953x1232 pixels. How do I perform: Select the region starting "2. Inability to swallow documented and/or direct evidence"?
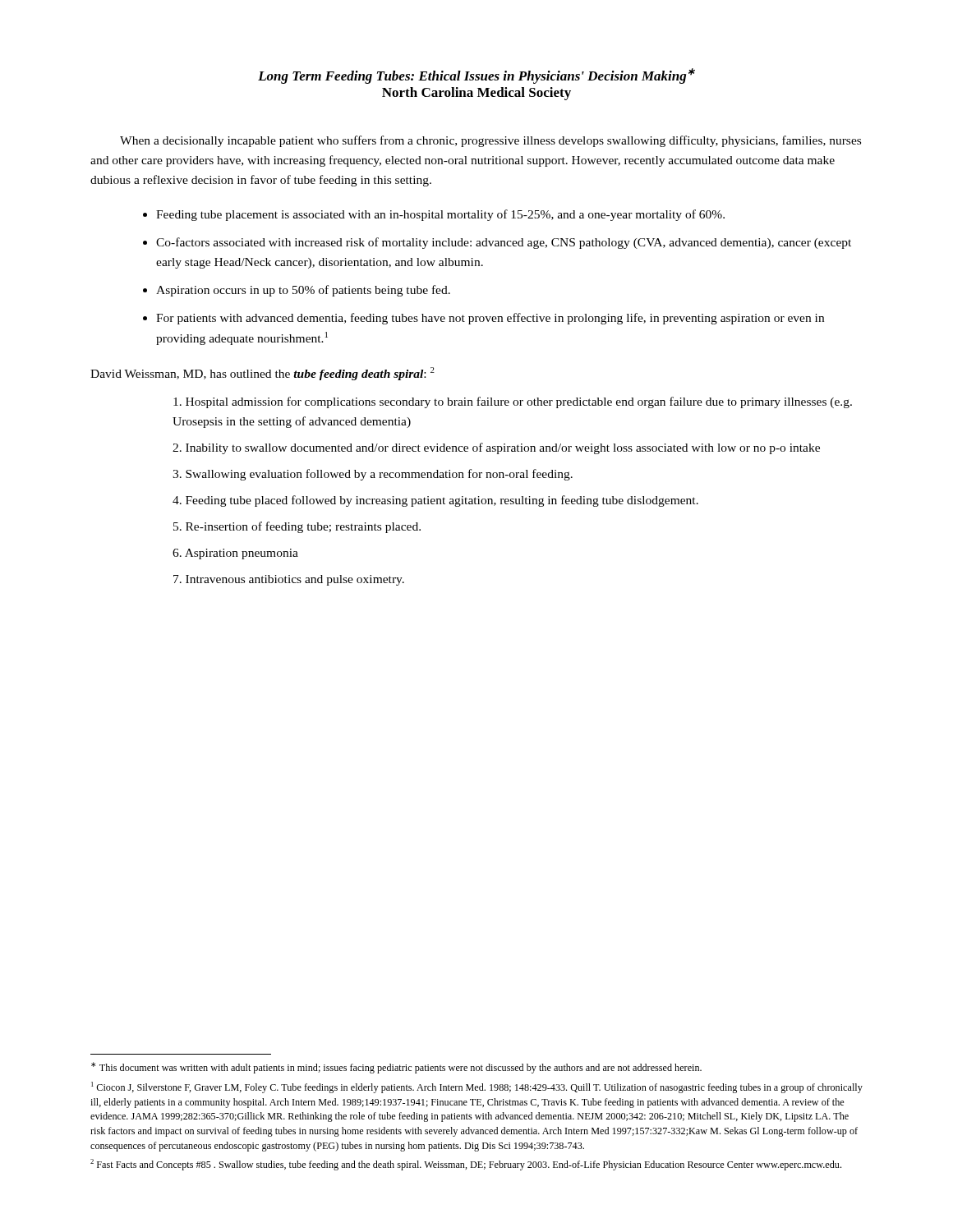(518, 448)
